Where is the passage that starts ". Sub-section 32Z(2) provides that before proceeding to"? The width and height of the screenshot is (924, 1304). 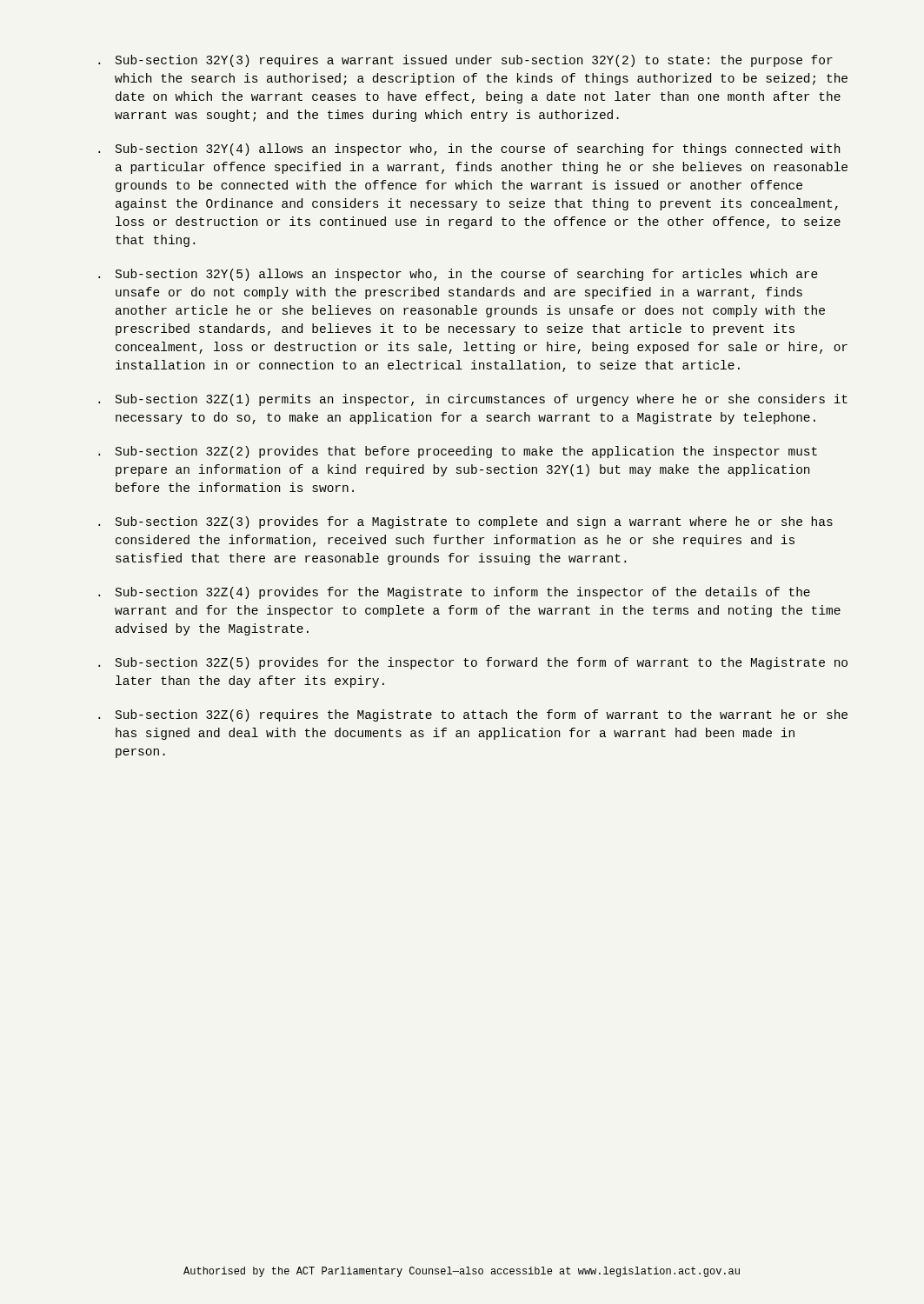click(475, 471)
